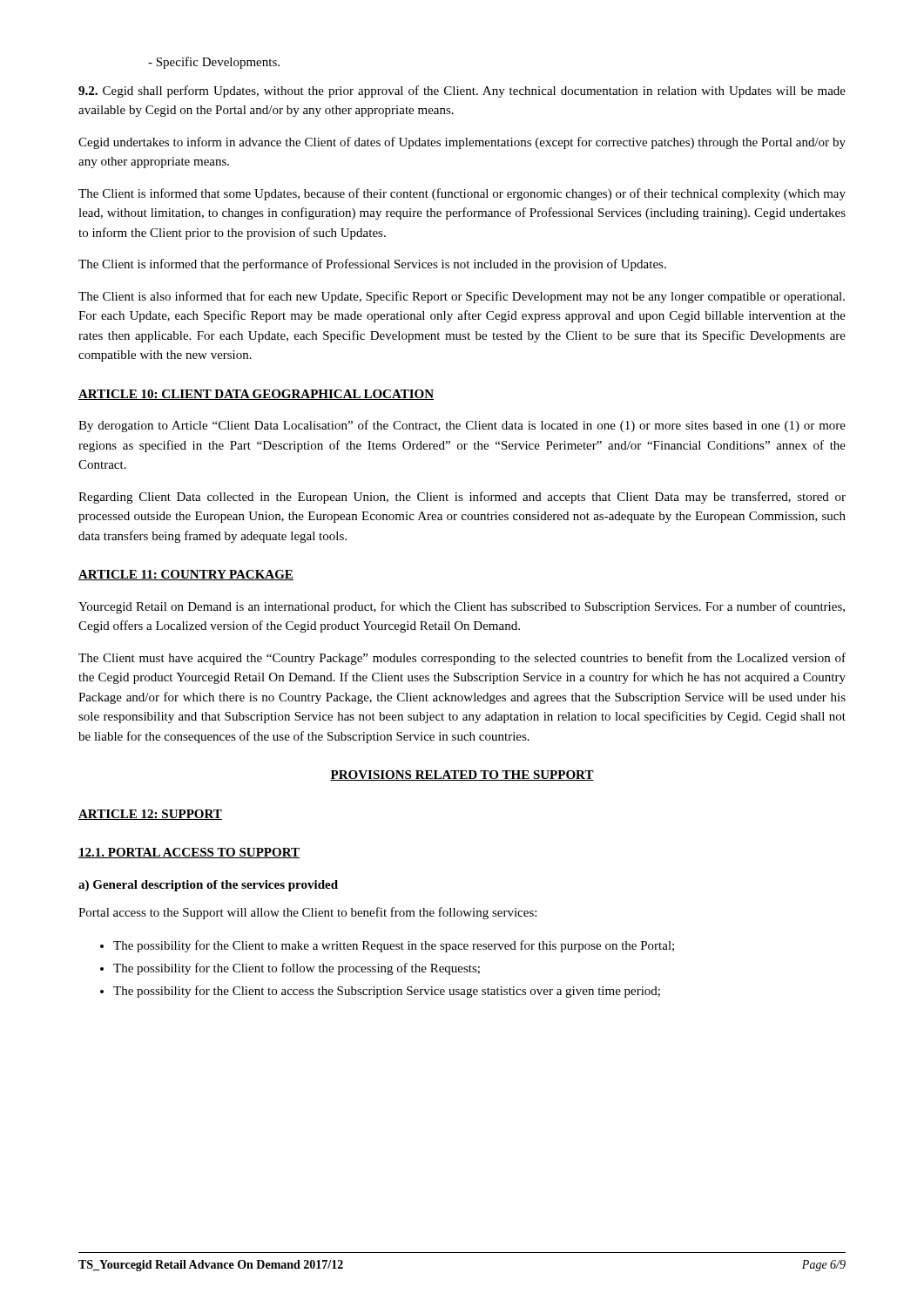
Task: Click on the text block with the text "By derogation to Article “Client Data Localisation” of"
Action: click(462, 445)
